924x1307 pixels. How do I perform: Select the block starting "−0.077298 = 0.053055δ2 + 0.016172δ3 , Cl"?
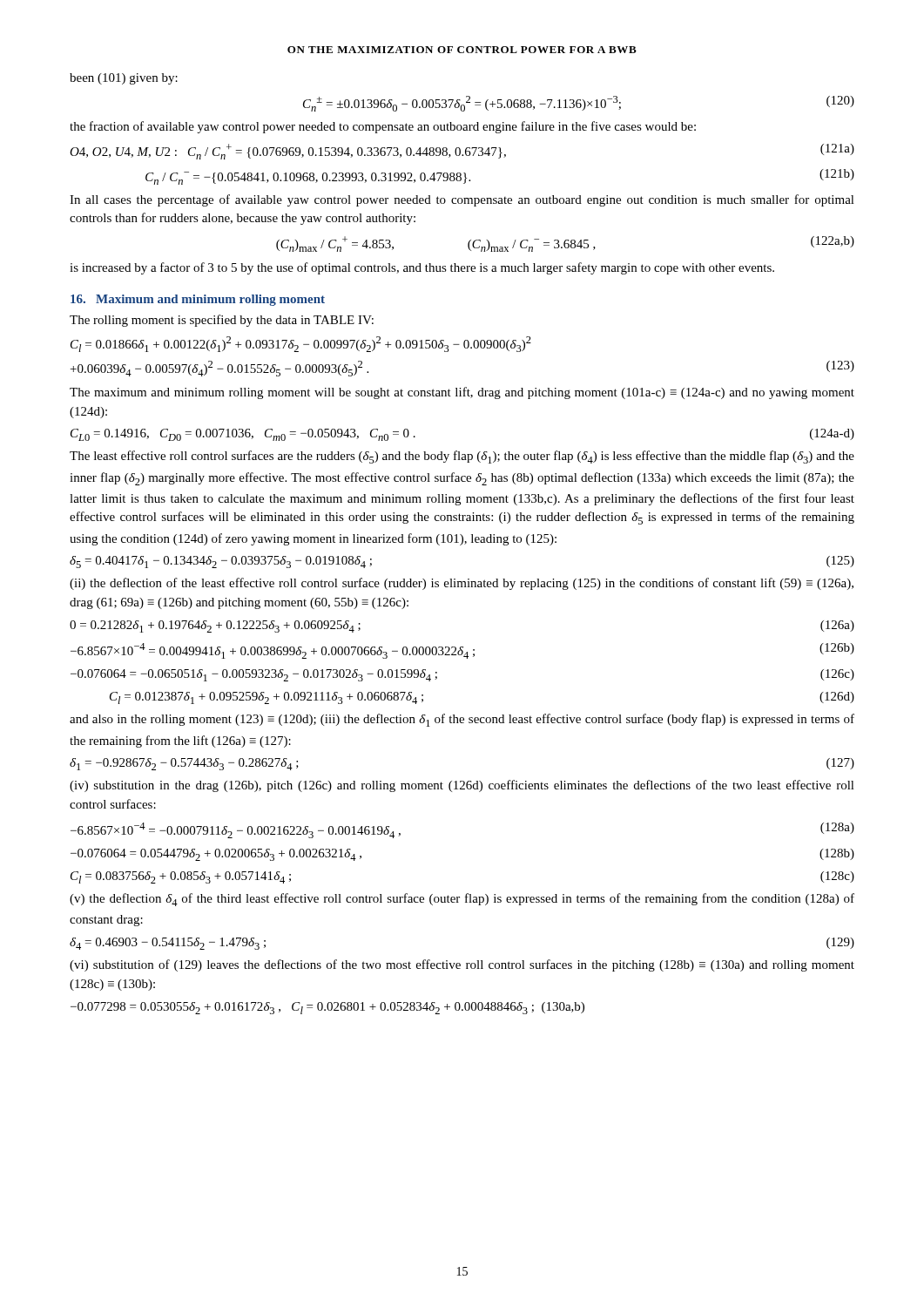(462, 1008)
